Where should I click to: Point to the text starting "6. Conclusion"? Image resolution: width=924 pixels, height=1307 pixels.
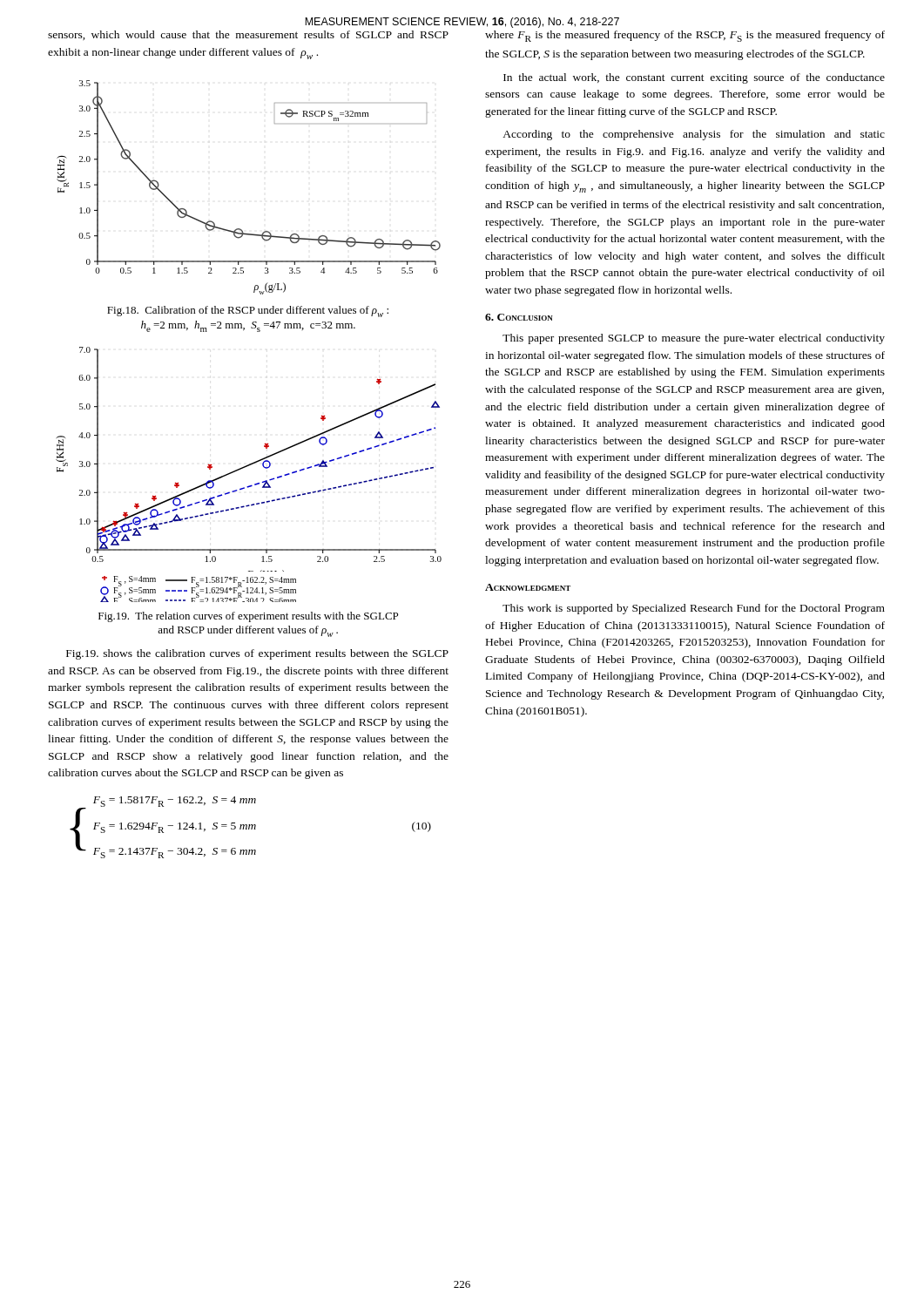coord(519,317)
